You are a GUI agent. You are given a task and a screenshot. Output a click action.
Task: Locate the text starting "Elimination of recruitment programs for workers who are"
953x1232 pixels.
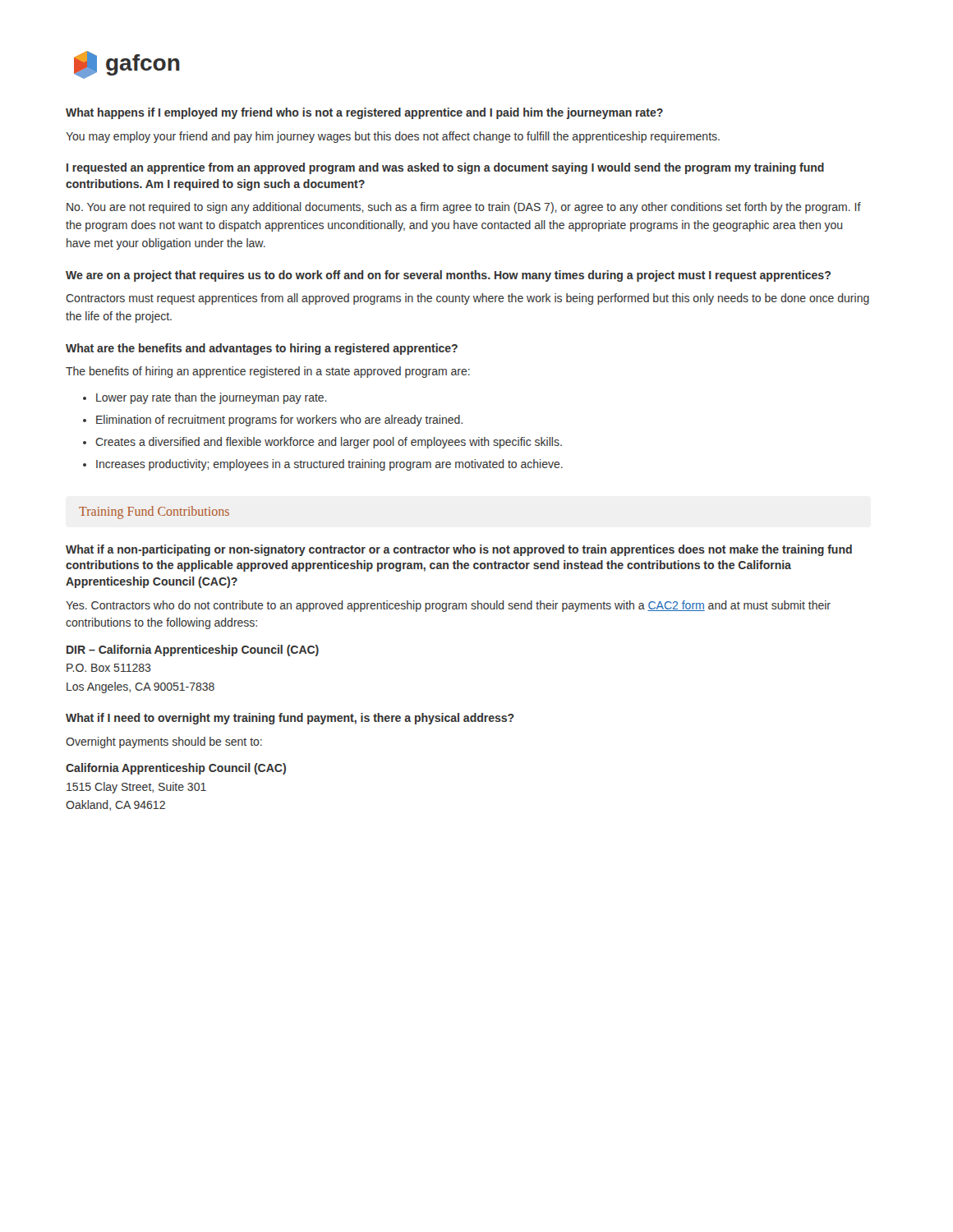[279, 420]
